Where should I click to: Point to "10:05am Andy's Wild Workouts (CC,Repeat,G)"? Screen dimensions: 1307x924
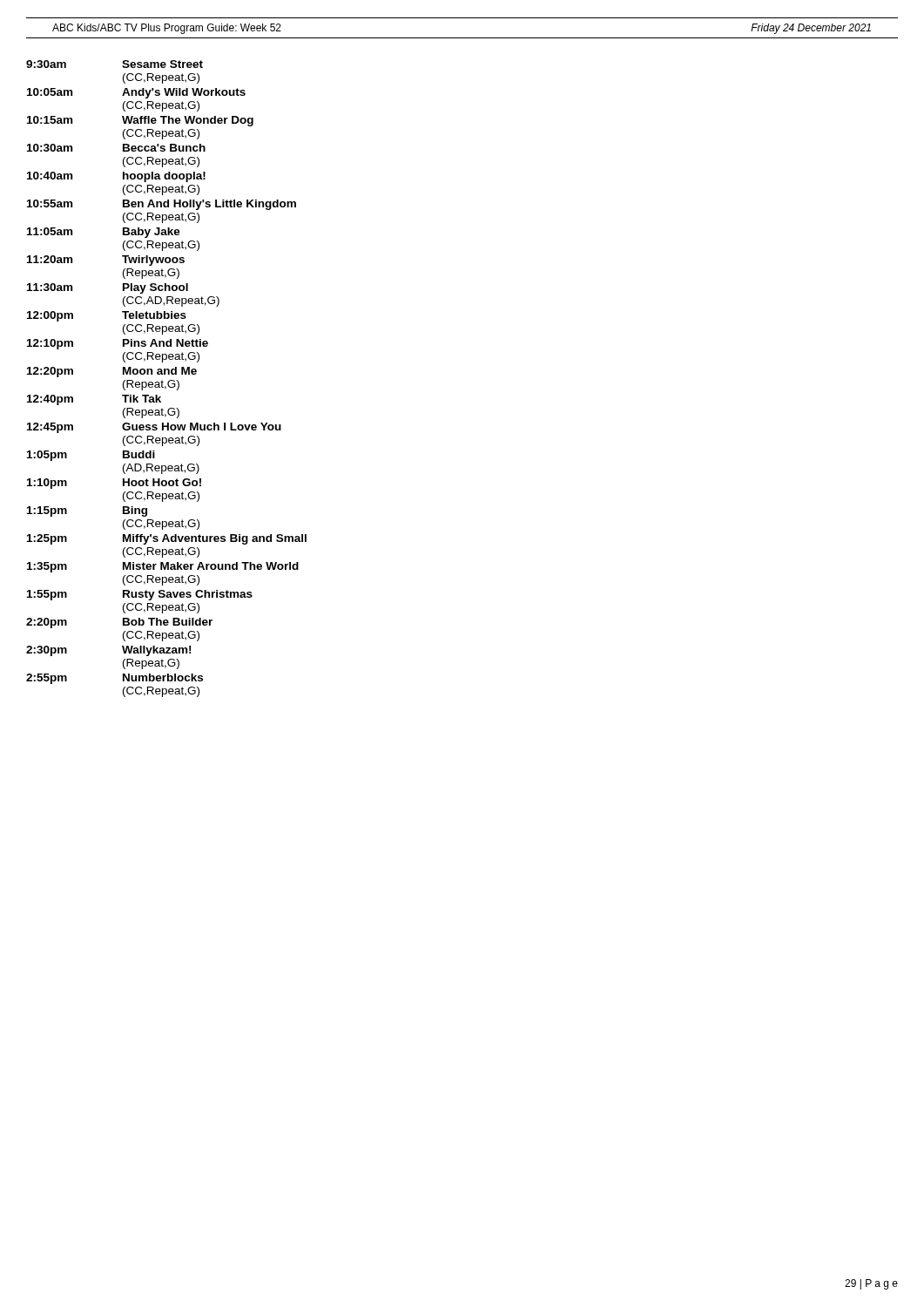click(136, 93)
